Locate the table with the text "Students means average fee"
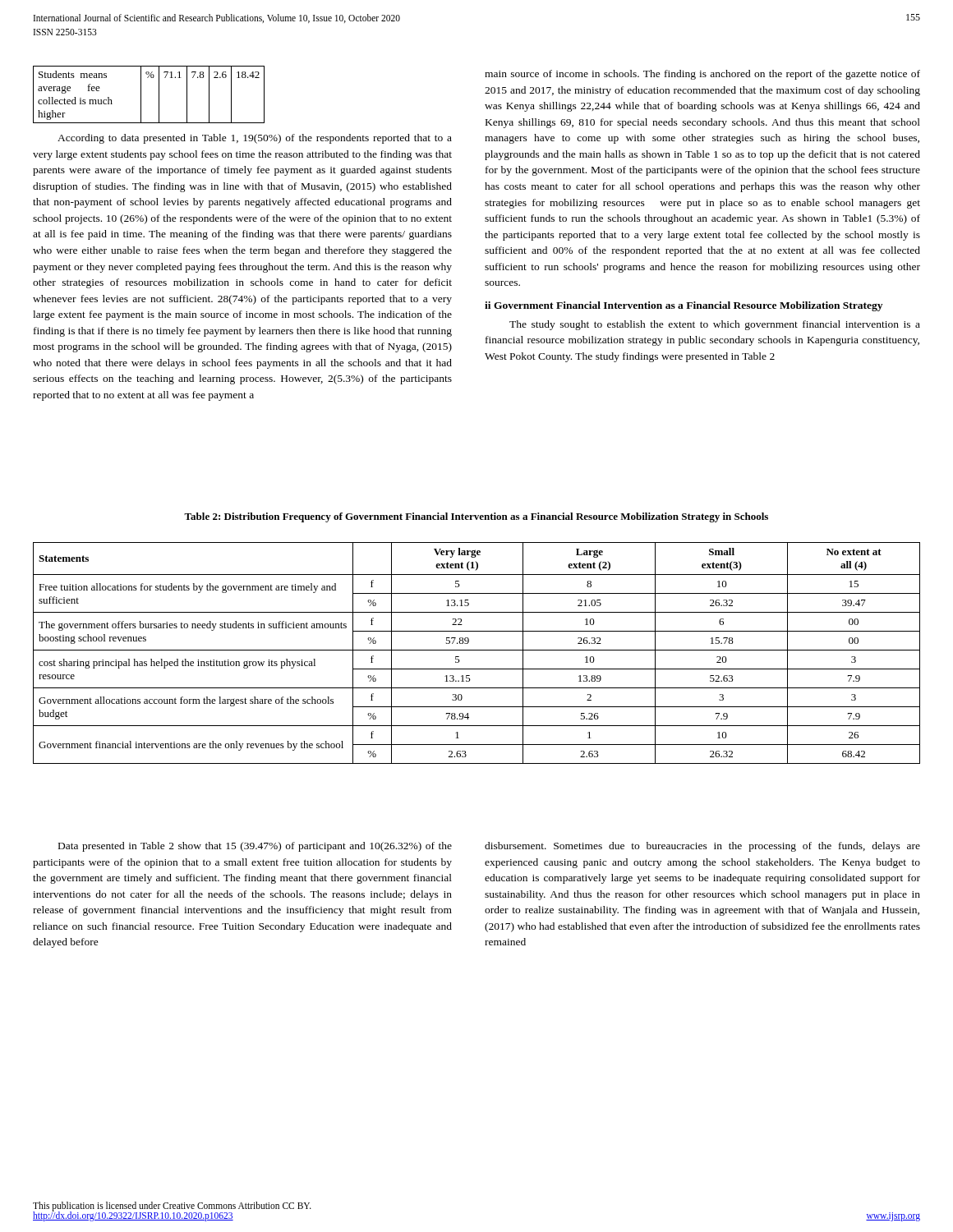The width and height of the screenshot is (953, 1232). pyautogui.click(x=242, y=94)
